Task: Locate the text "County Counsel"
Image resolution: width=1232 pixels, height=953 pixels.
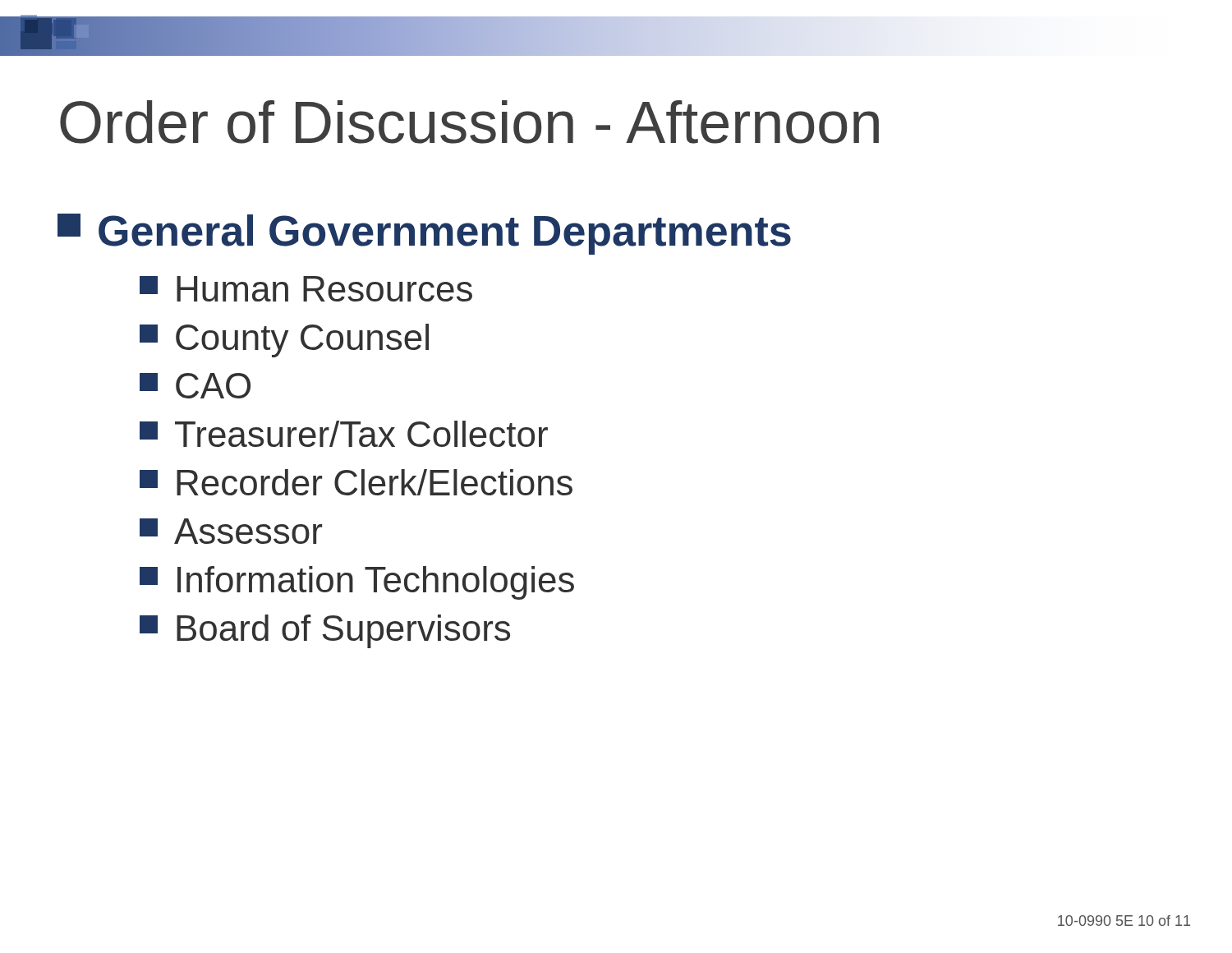Action: (285, 338)
